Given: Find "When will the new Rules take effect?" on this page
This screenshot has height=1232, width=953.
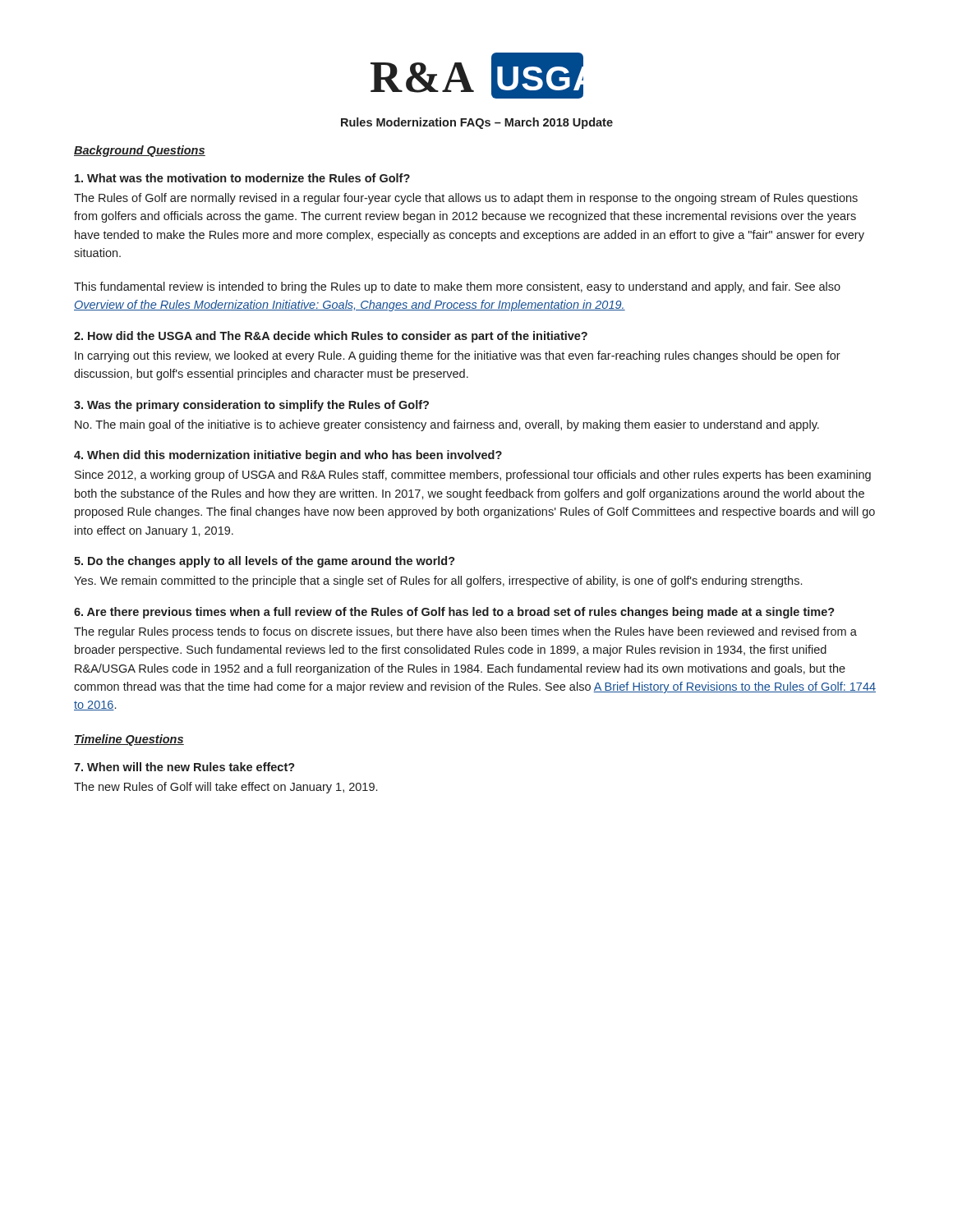Looking at the screenshot, I should click(x=185, y=767).
